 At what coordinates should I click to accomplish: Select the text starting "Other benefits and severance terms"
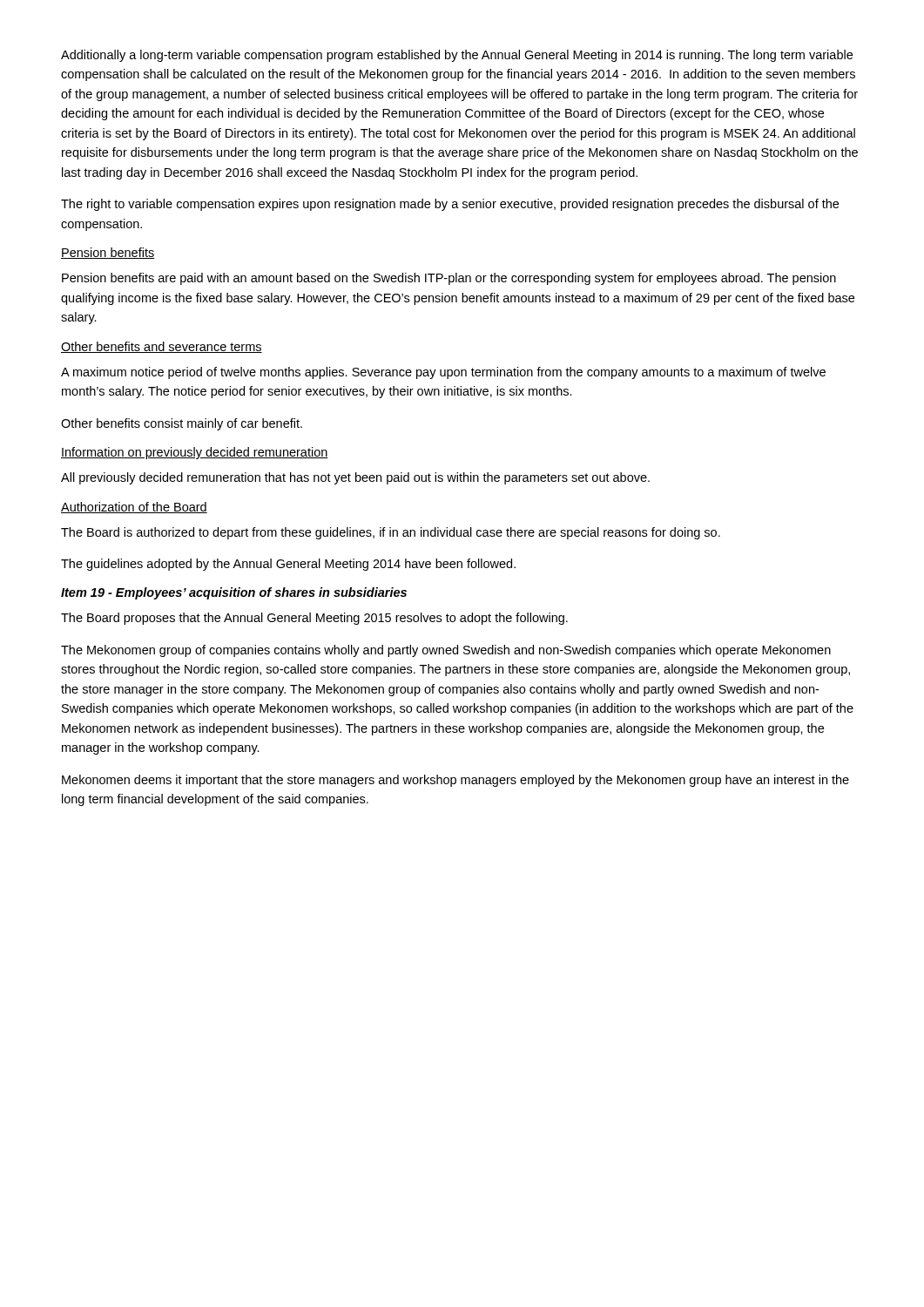(x=161, y=346)
